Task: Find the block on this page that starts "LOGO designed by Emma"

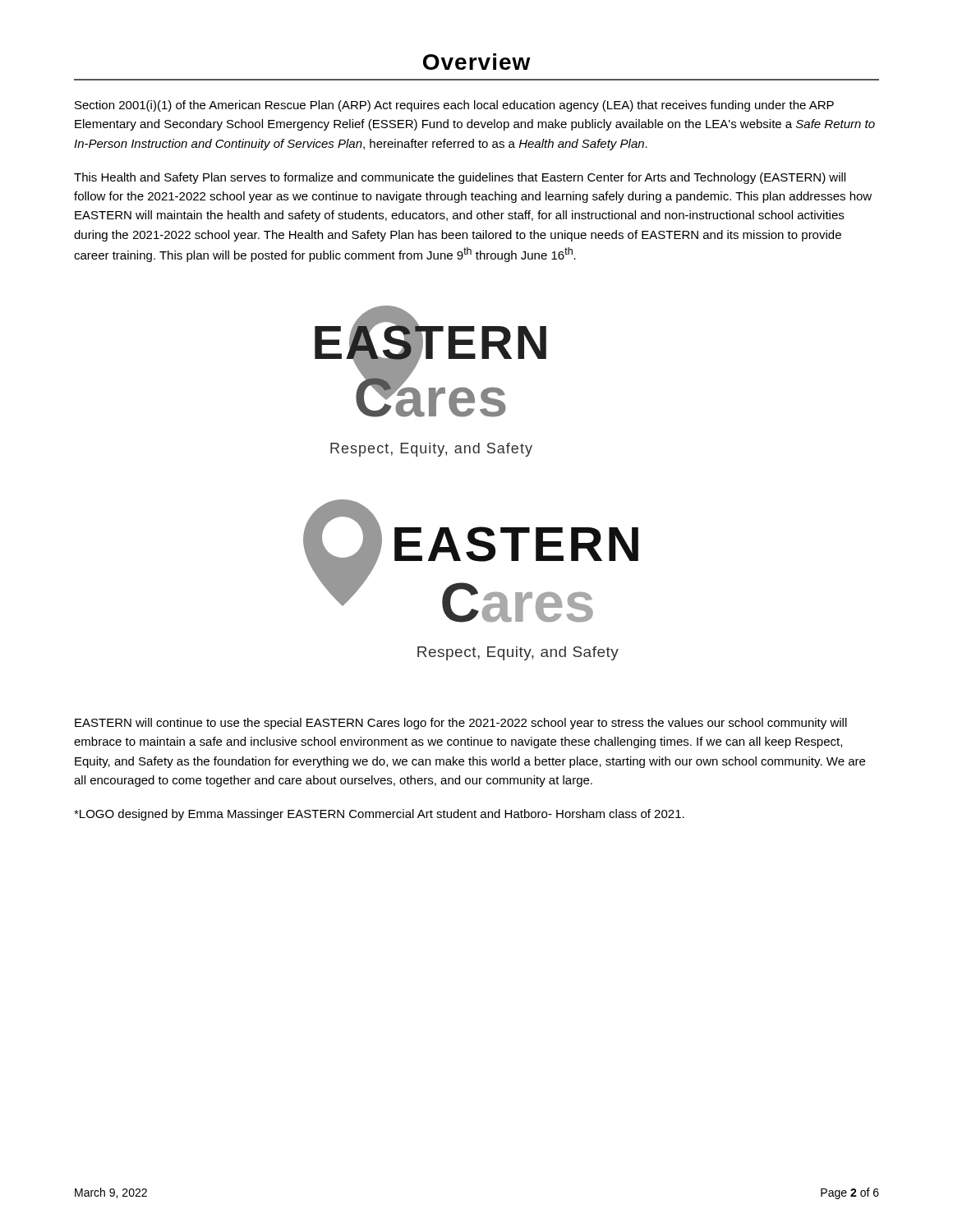Action: pos(379,814)
